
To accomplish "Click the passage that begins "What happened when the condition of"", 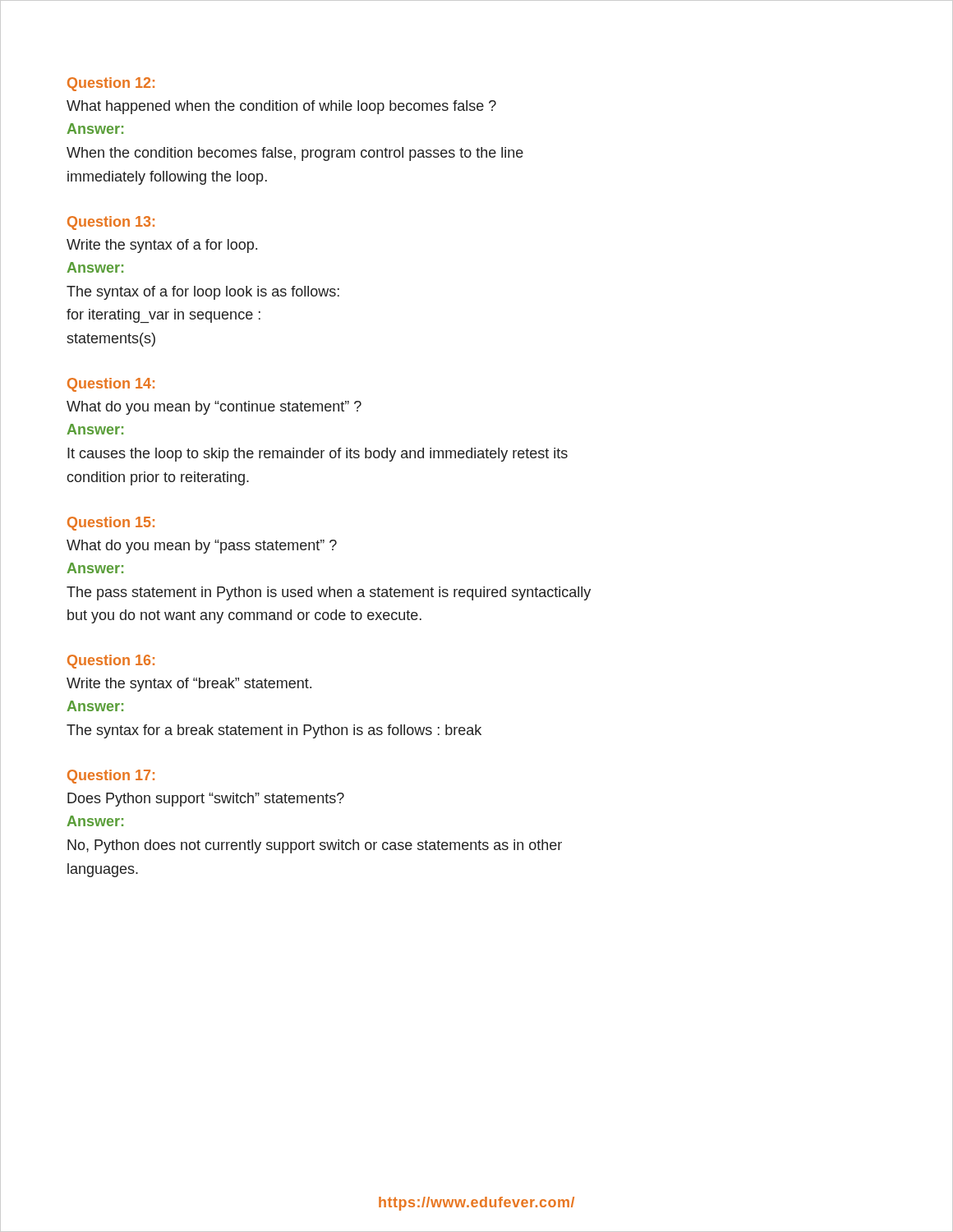I will click(x=282, y=106).
